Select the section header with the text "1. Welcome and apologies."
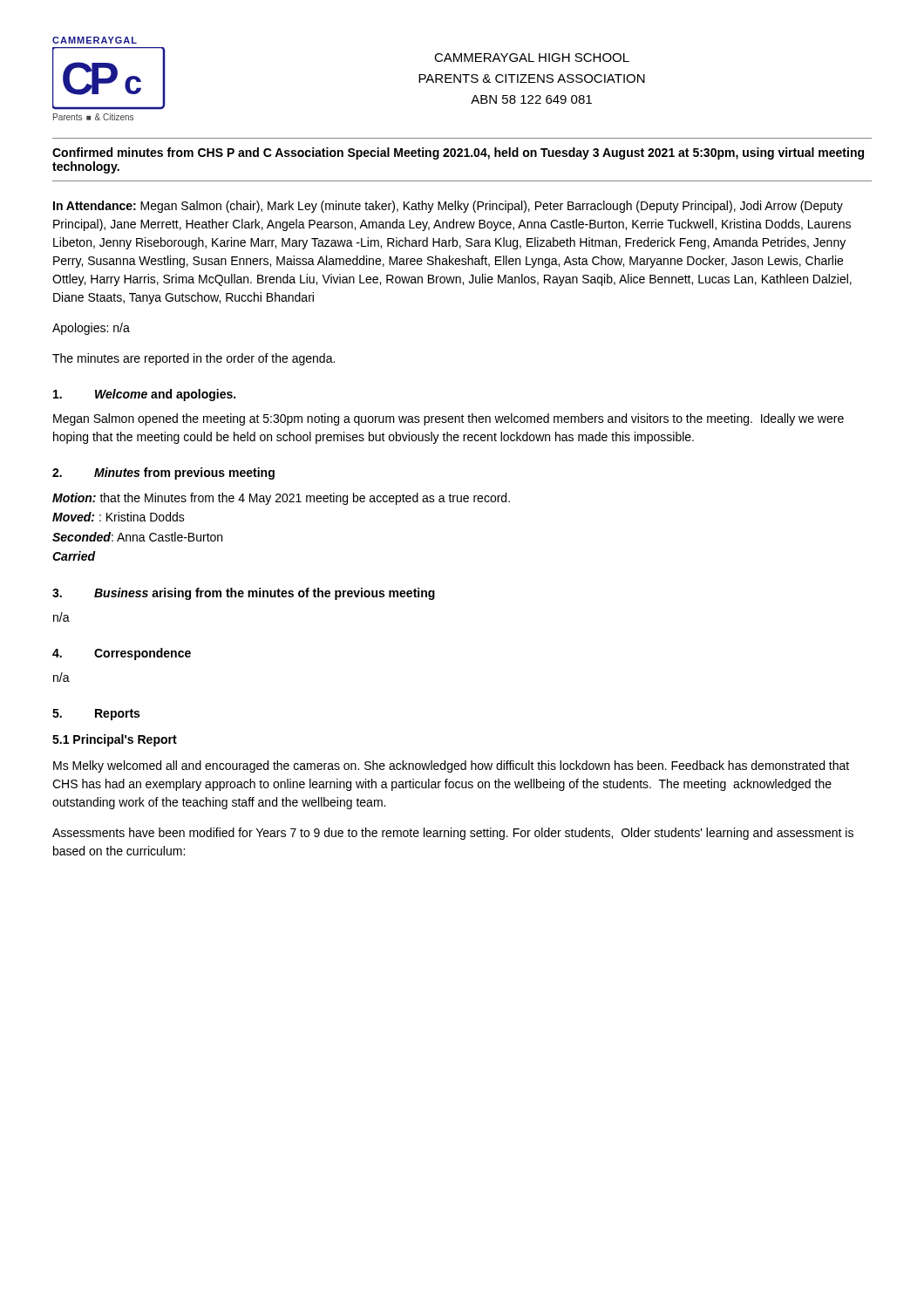 coord(144,395)
